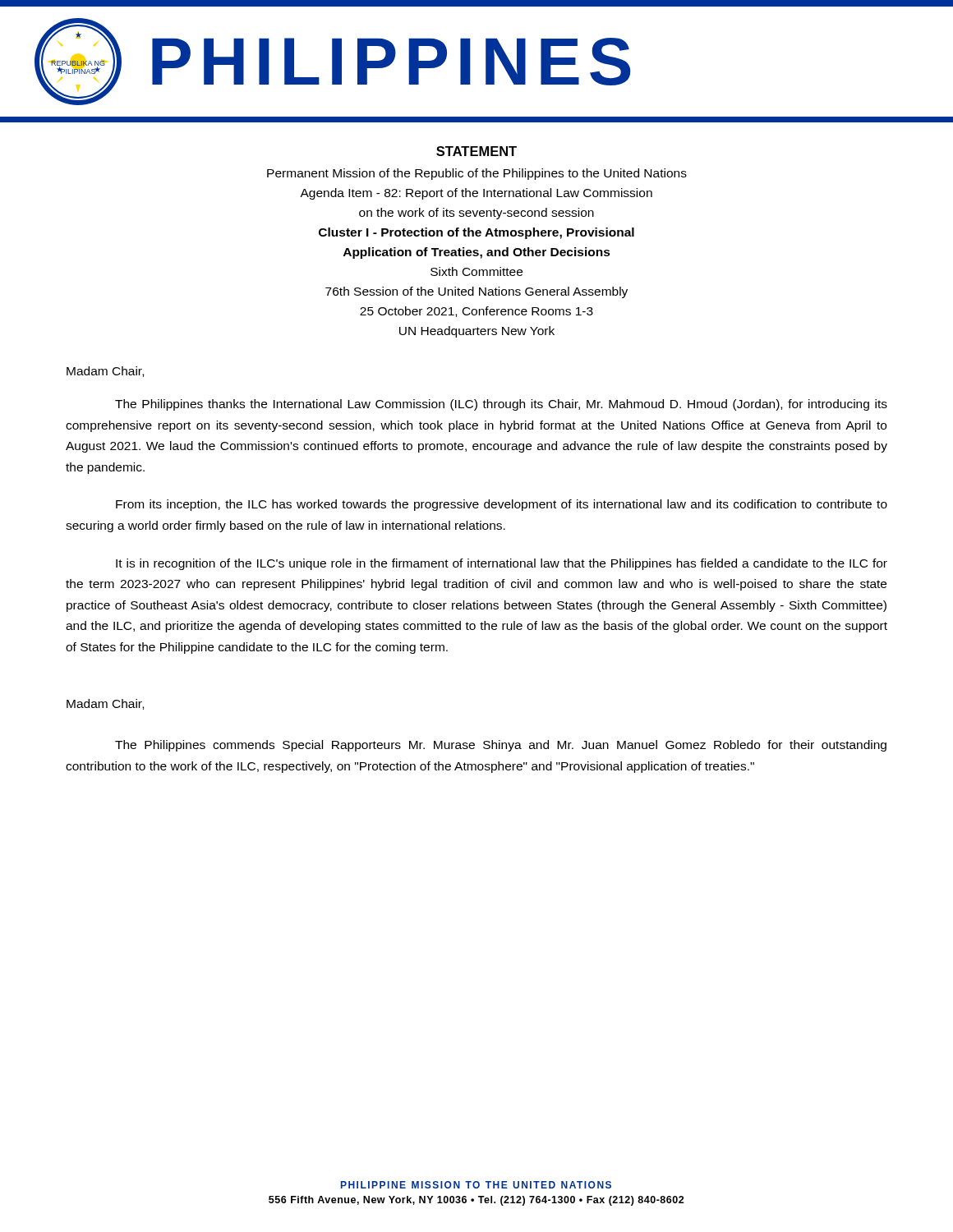Find the text block containing "The Philippines commends Special Rapporteurs Mr. Murase"
The height and width of the screenshot is (1232, 953).
coord(476,755)
